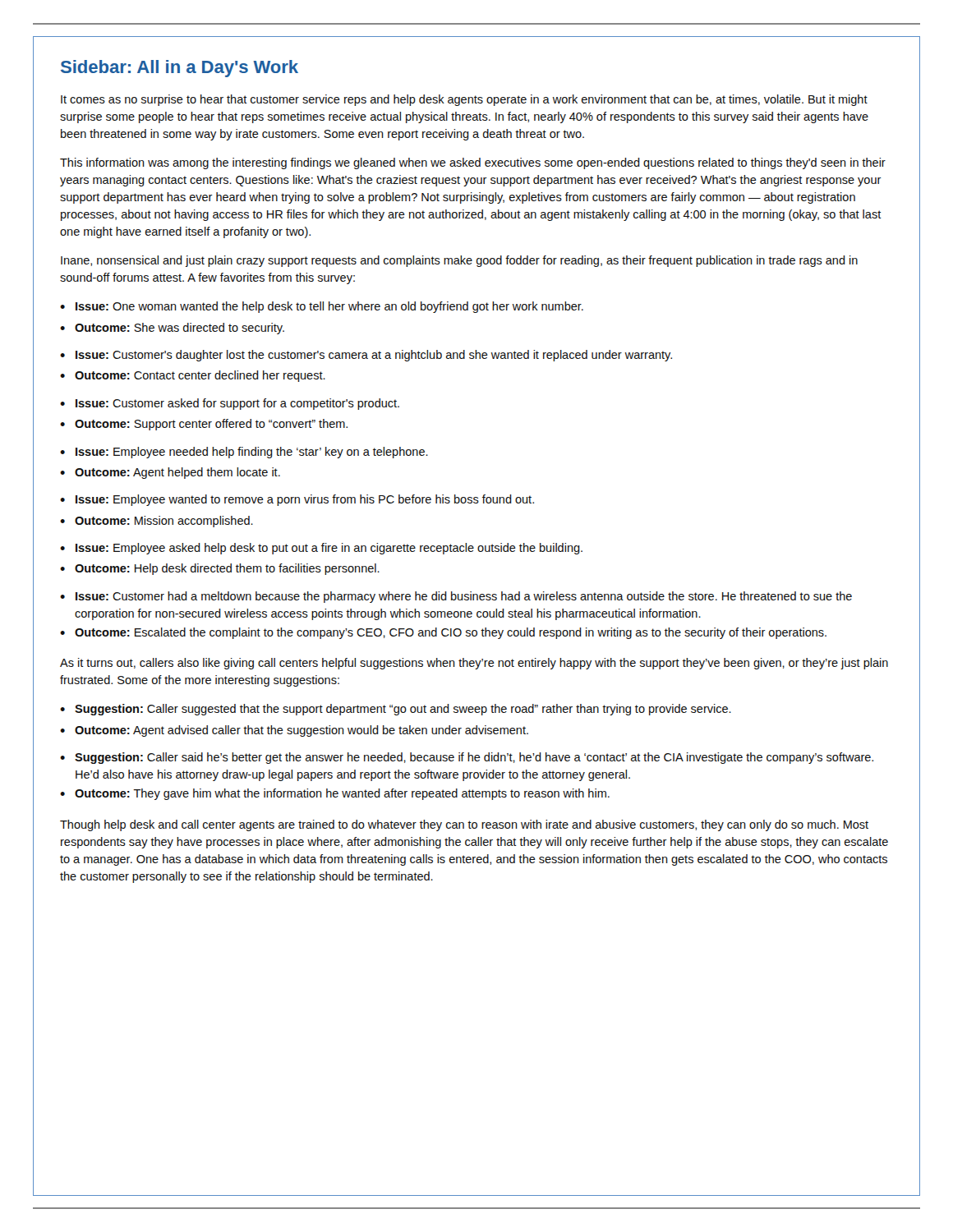The height and width of the screenshot is (1232, 953).
Task: Select the section header
Action: (x=179, y=67)
